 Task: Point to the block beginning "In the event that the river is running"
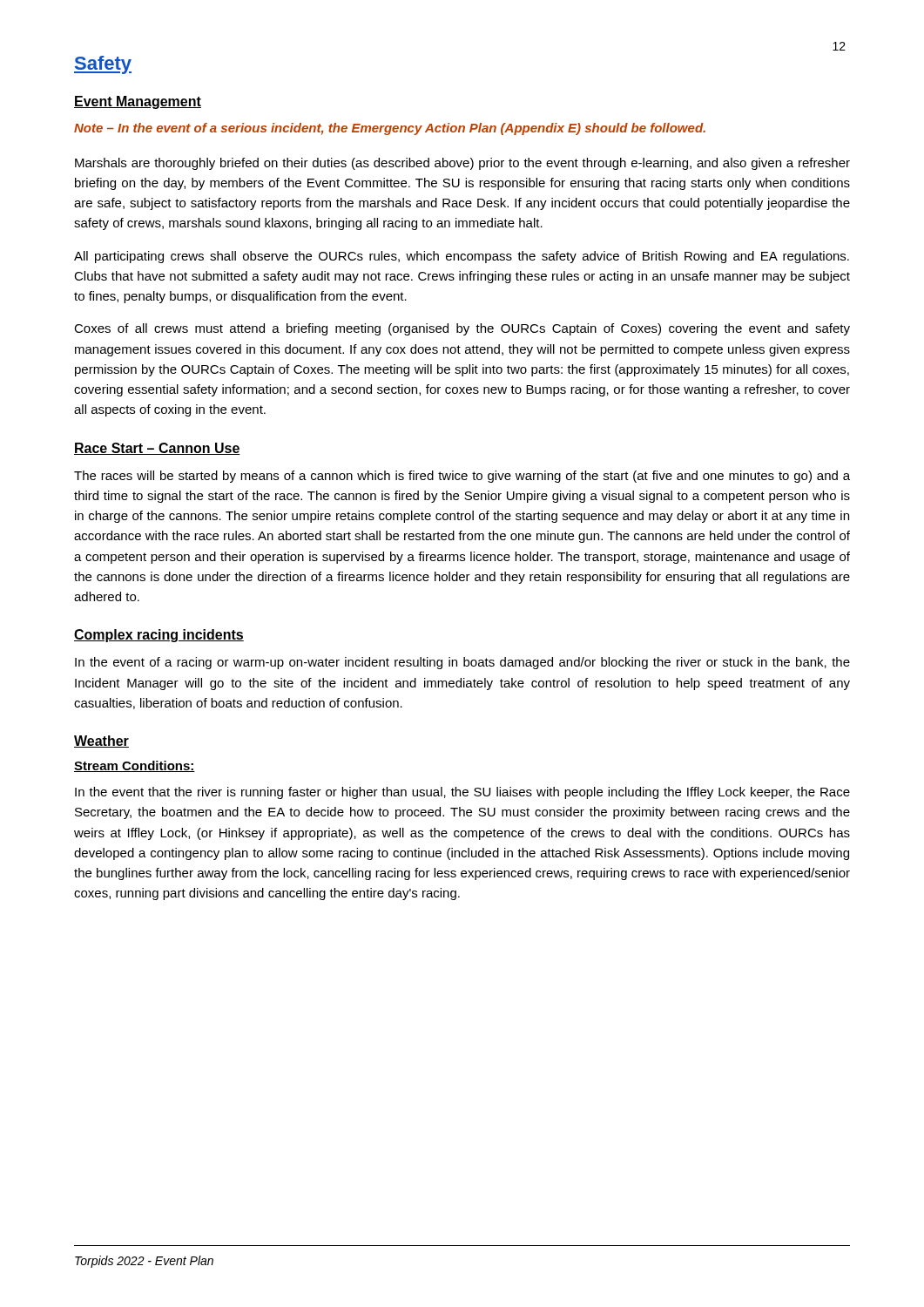coord(462,842)
